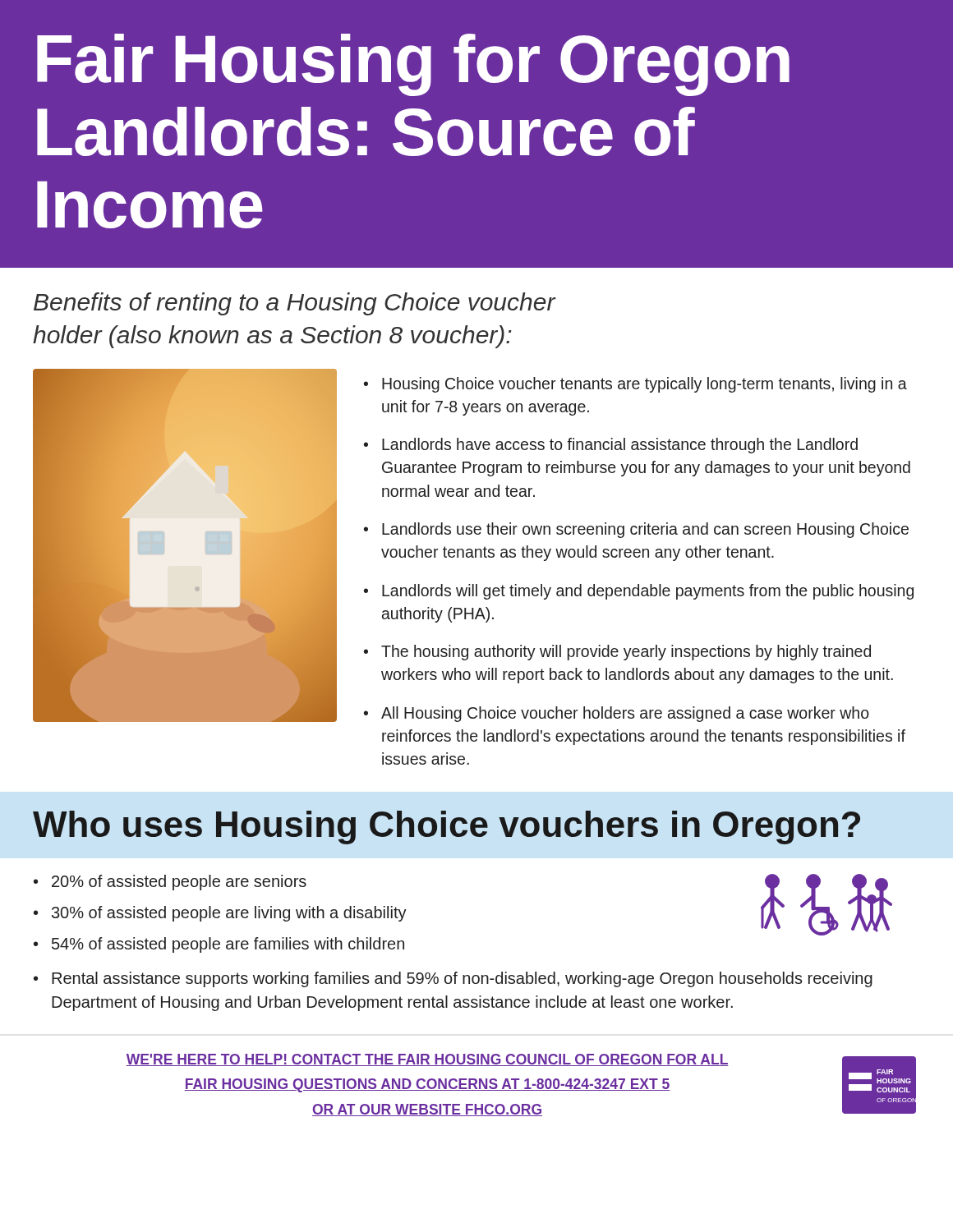Screen dimensions: 1232x953
Task: Click on the illustration
Action: coord(834,903)
